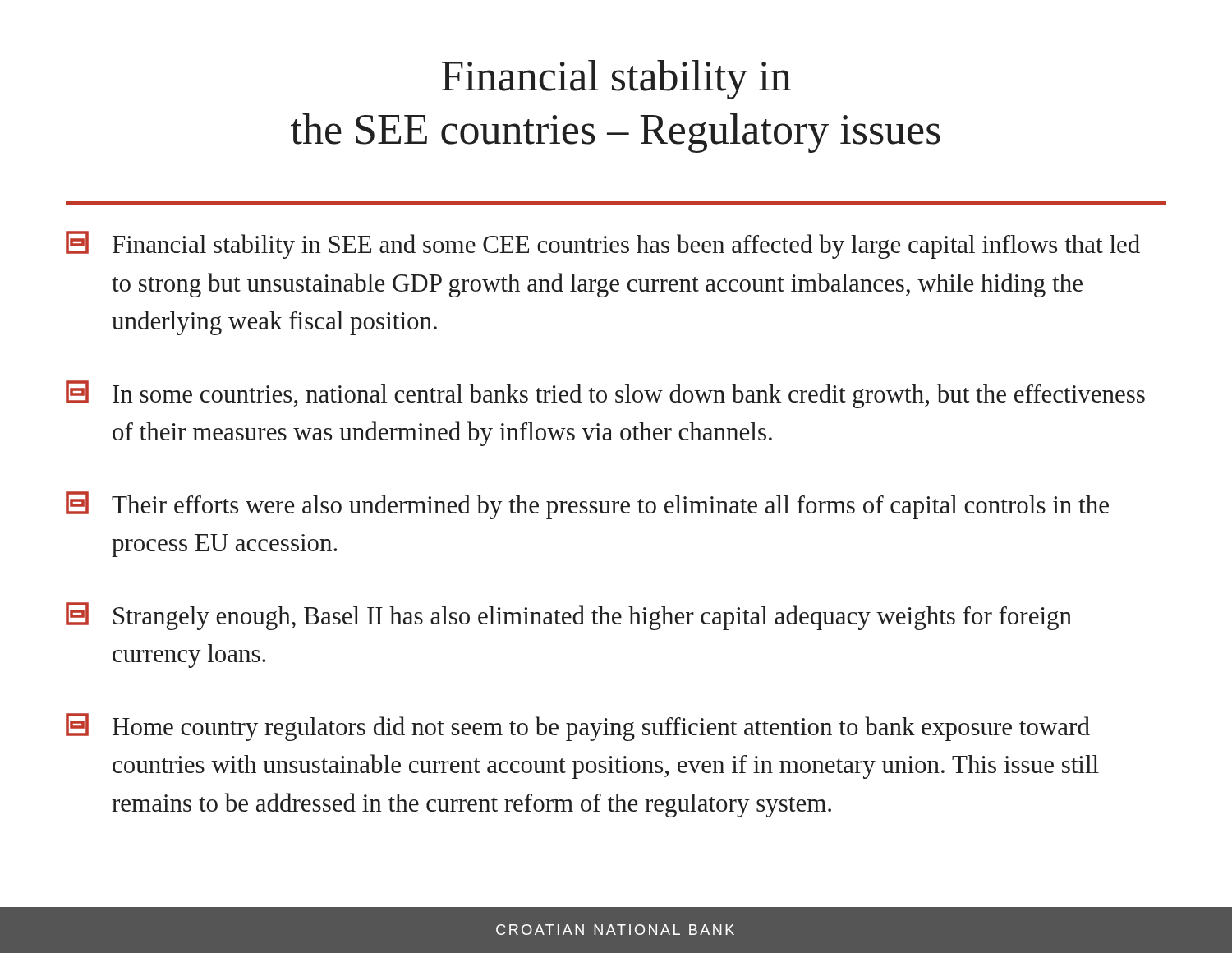
Task: Locate the block of text that opens with "Their efforts were also undermined by the"
Action: pos(616,524)
